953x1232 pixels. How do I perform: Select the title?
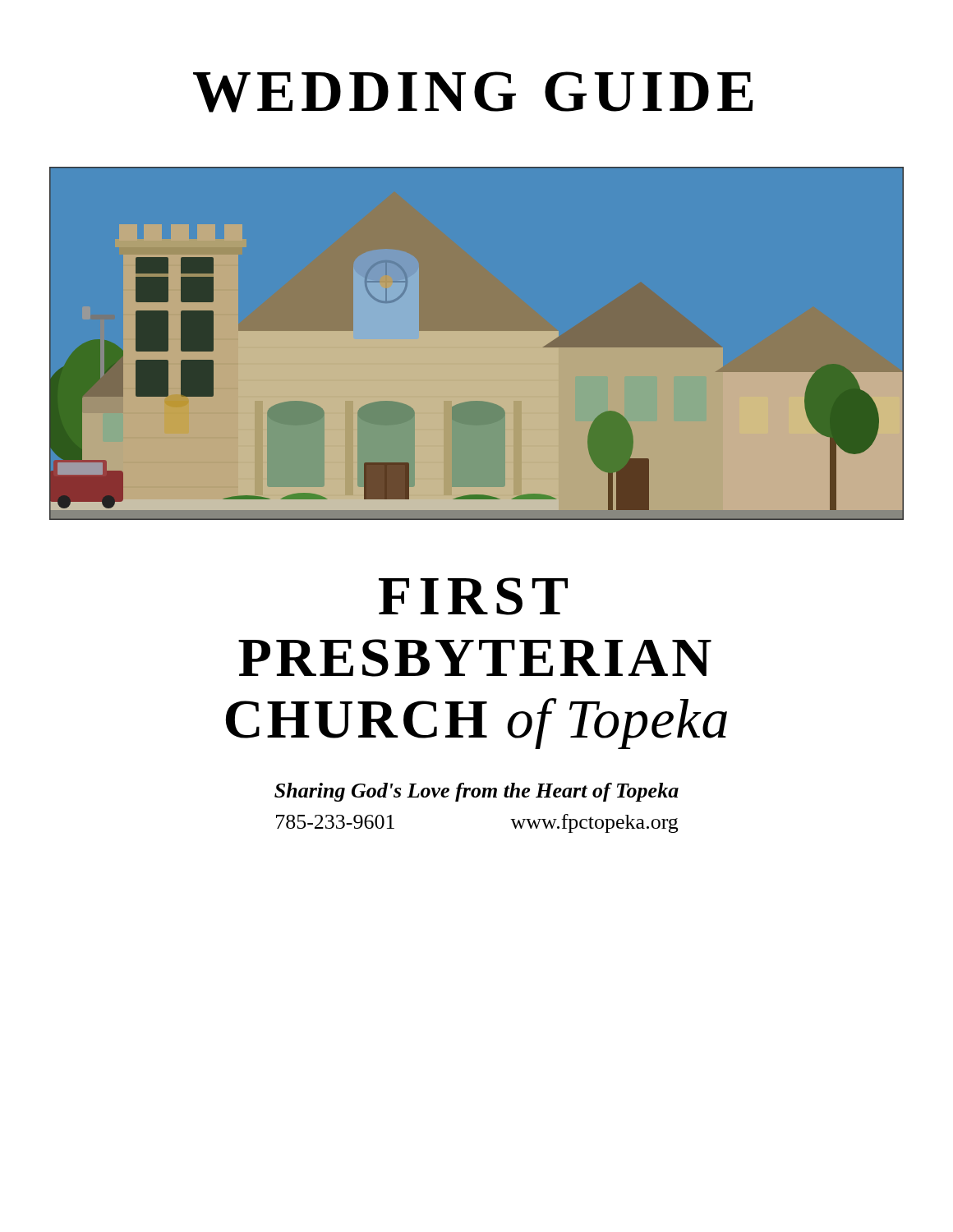(476, 92)
